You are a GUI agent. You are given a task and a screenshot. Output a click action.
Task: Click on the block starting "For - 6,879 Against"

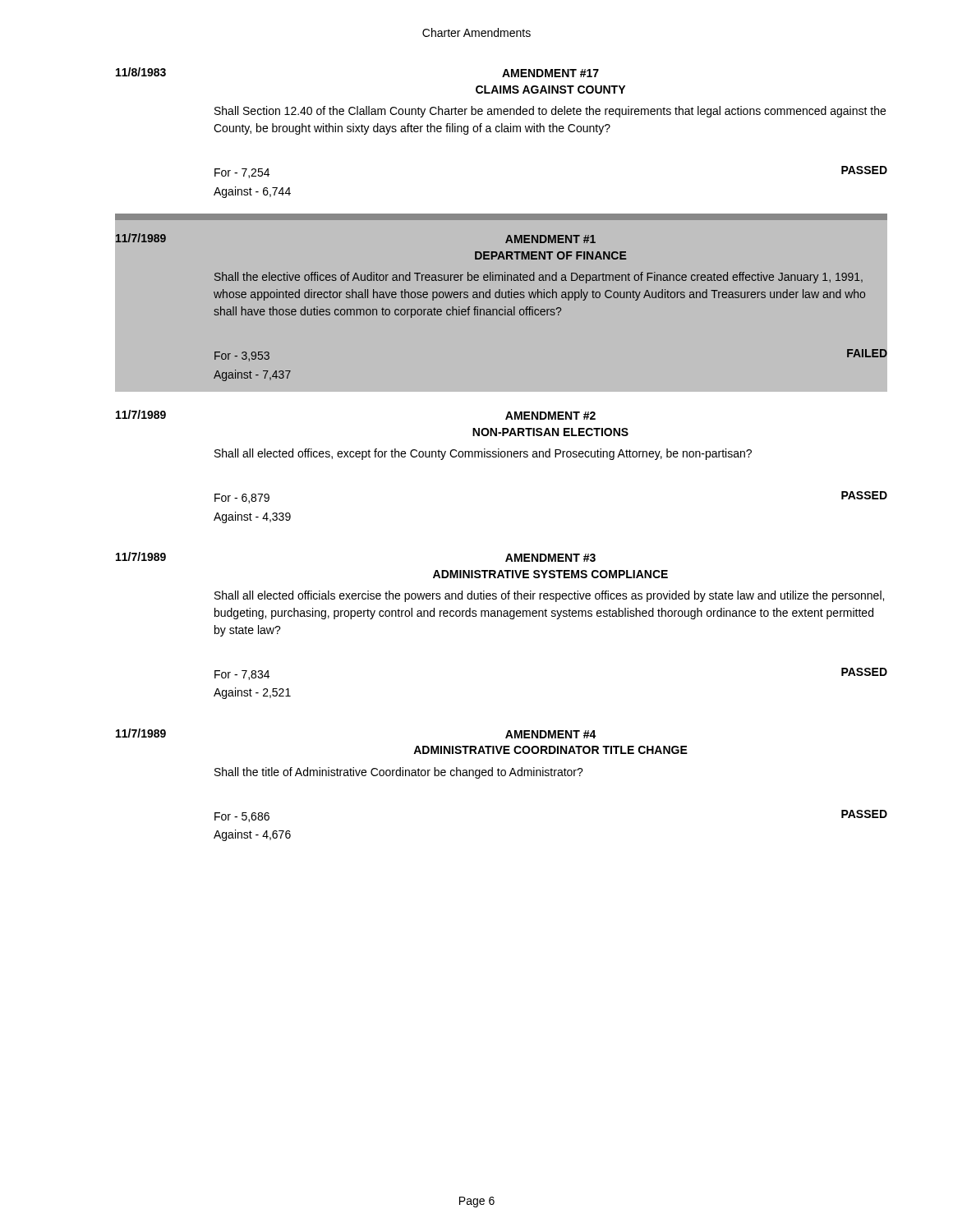coord(252,507)
